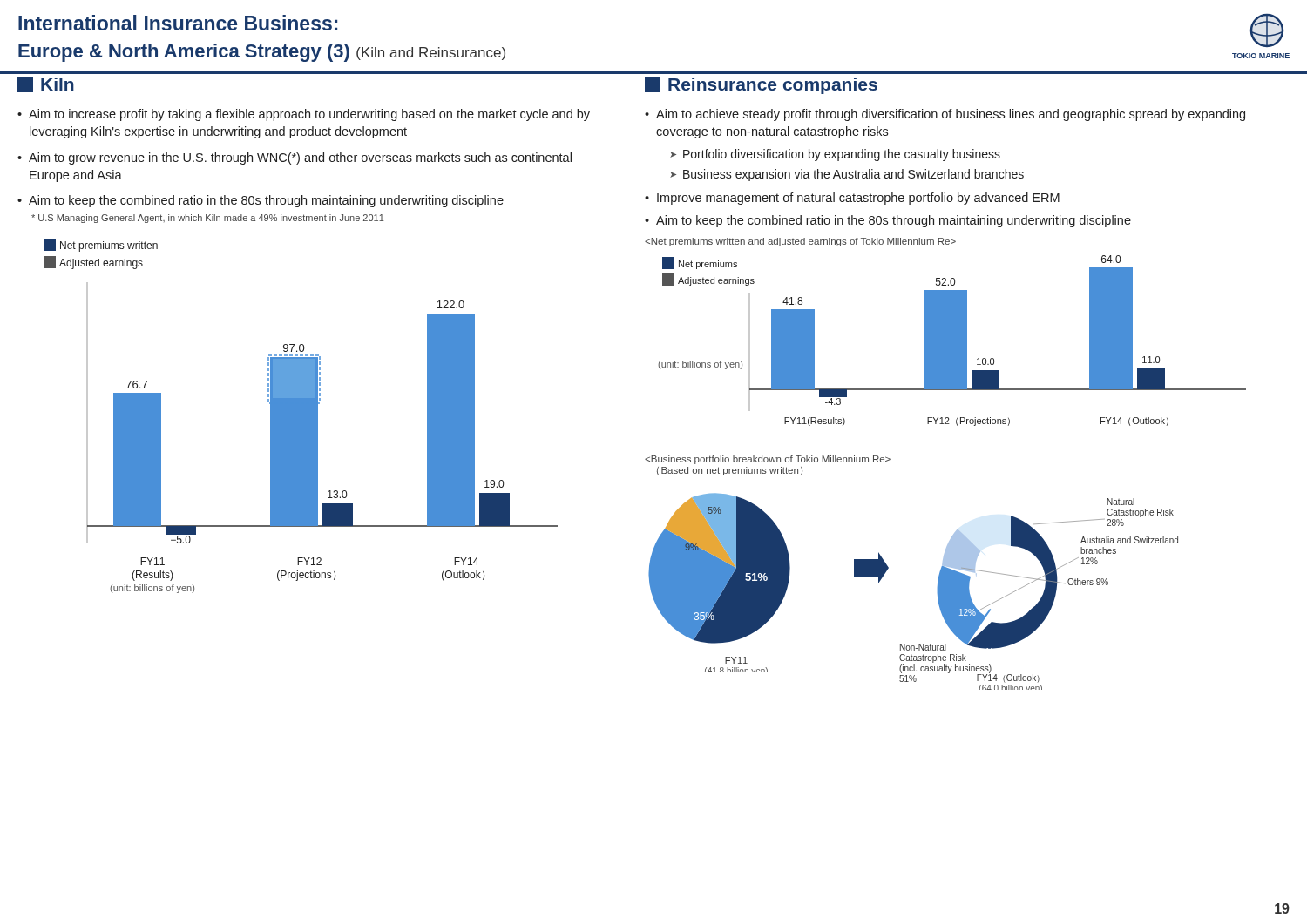Screen dimensions: 924x1307
Task: Select the text block starting "（Based on net premiums written）"
Action: [768, 465]
